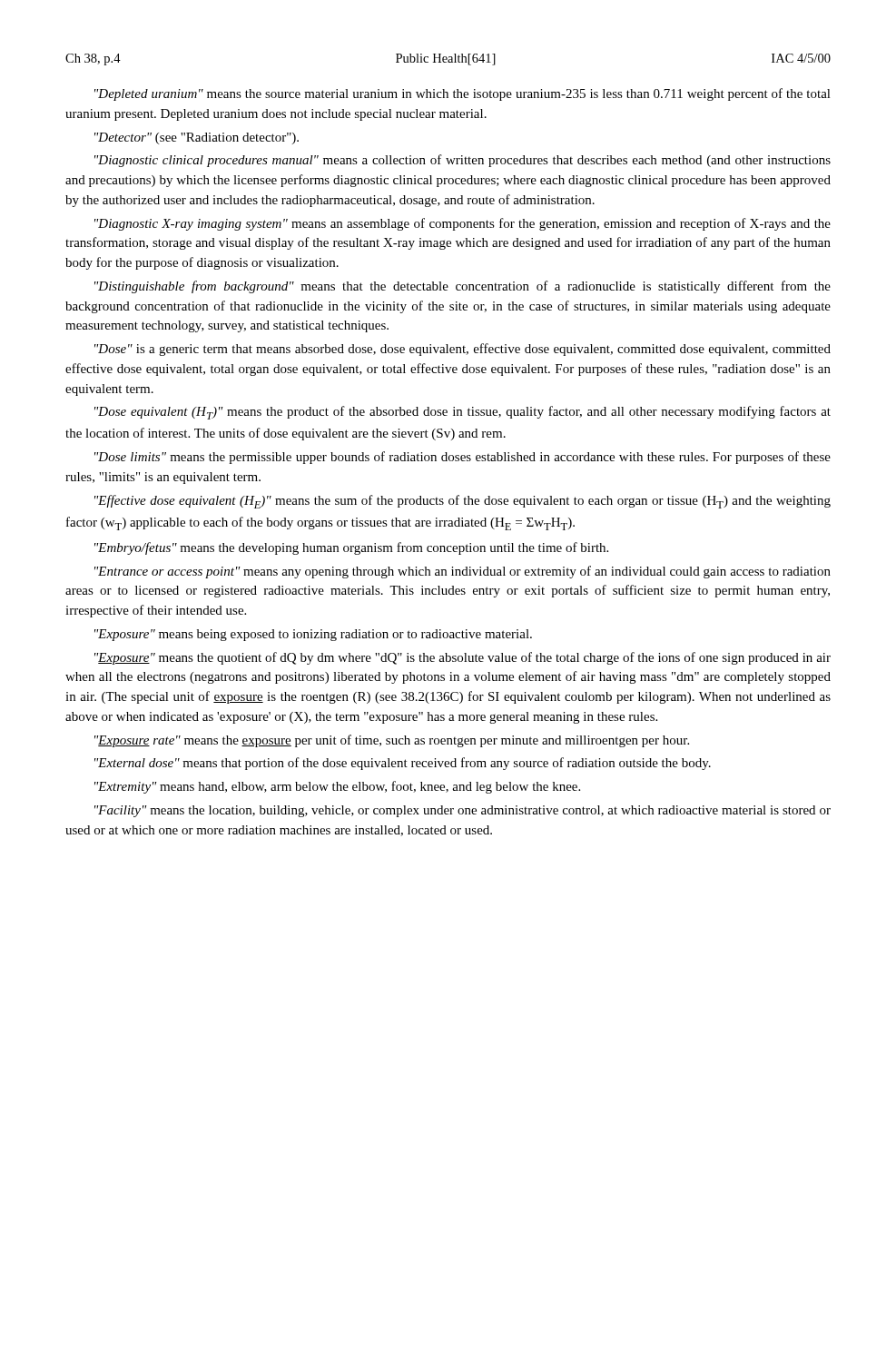This screenshot has height=1362, width=896.
Task: Select the text starting ""Entrance or access point""
Action: (448, 591)
